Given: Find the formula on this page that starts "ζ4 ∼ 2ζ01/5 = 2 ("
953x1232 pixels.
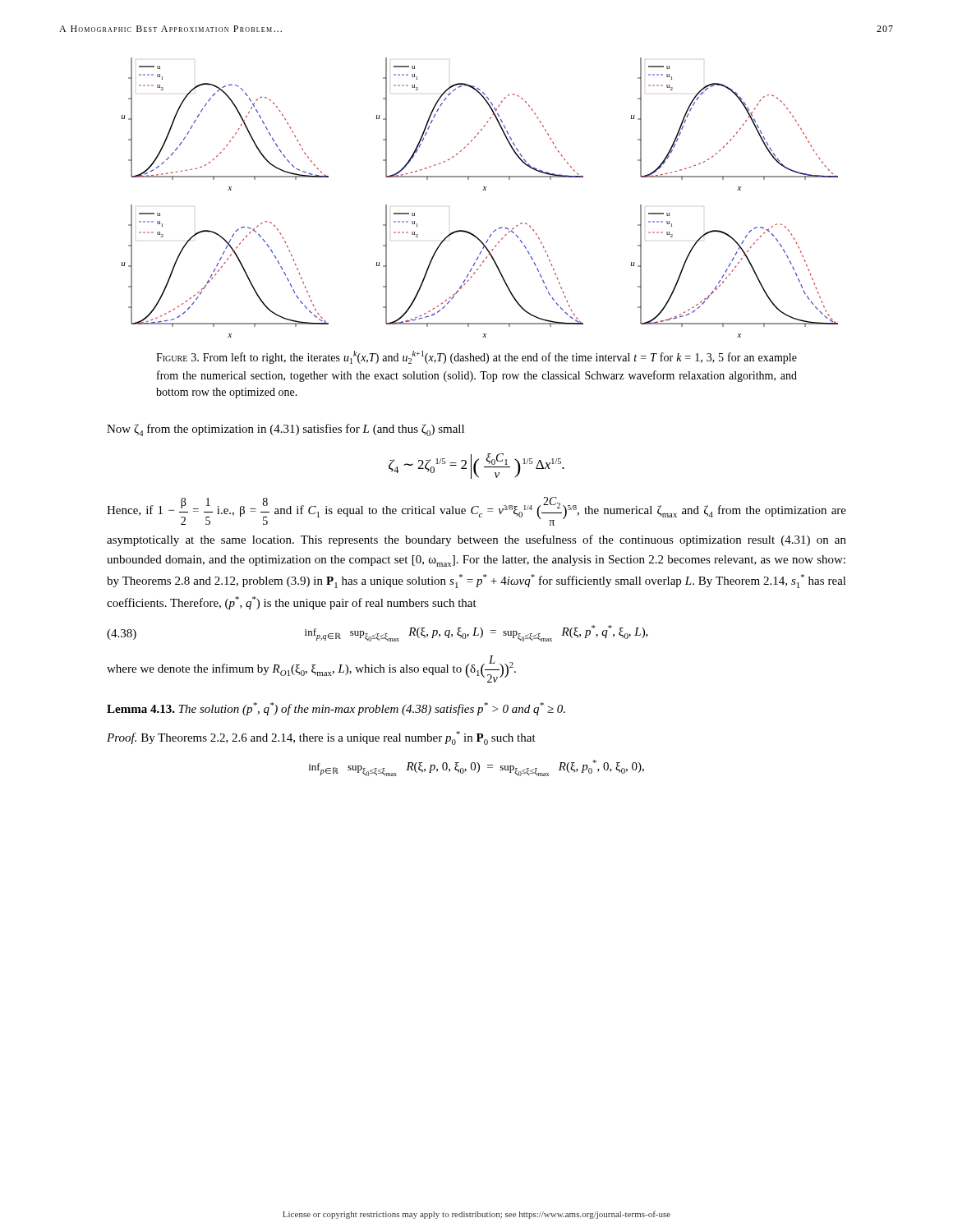Looking at the screenshot, I should [x=476, y=466].
